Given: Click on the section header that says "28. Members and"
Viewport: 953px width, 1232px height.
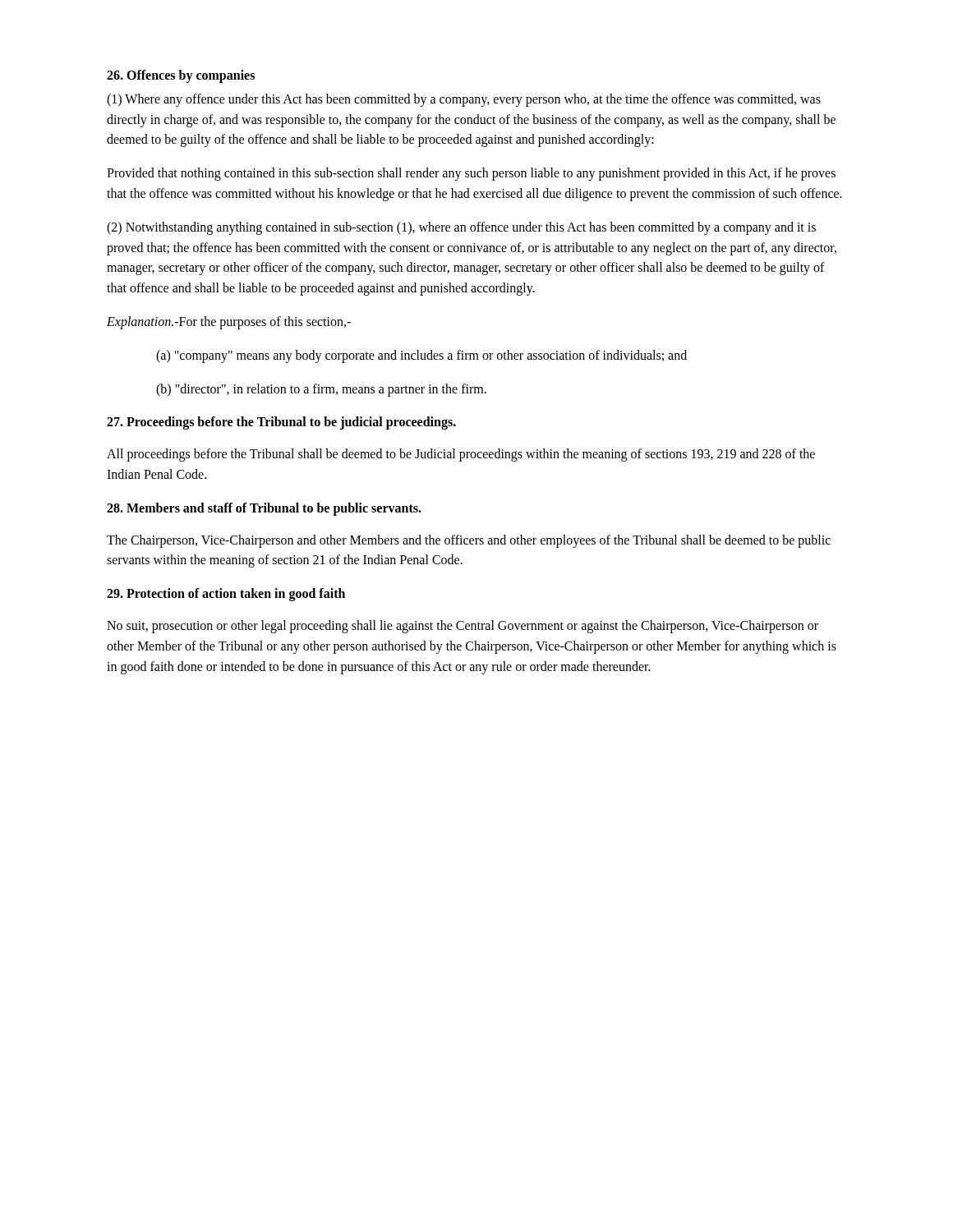Looking at the screenshot, I should [264, 508].
